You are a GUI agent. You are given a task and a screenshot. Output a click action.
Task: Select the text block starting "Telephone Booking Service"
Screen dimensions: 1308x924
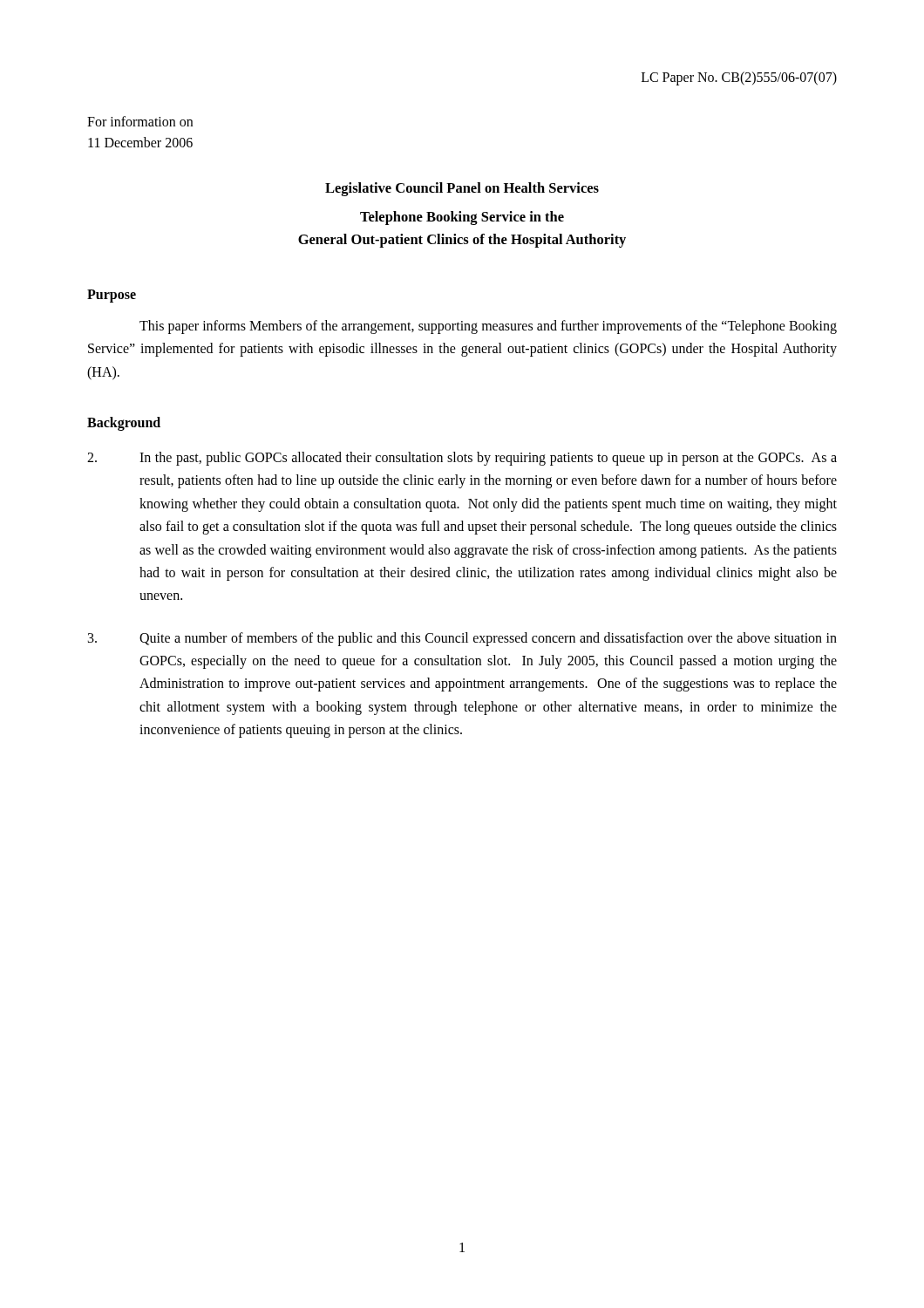tap(462, 228)
